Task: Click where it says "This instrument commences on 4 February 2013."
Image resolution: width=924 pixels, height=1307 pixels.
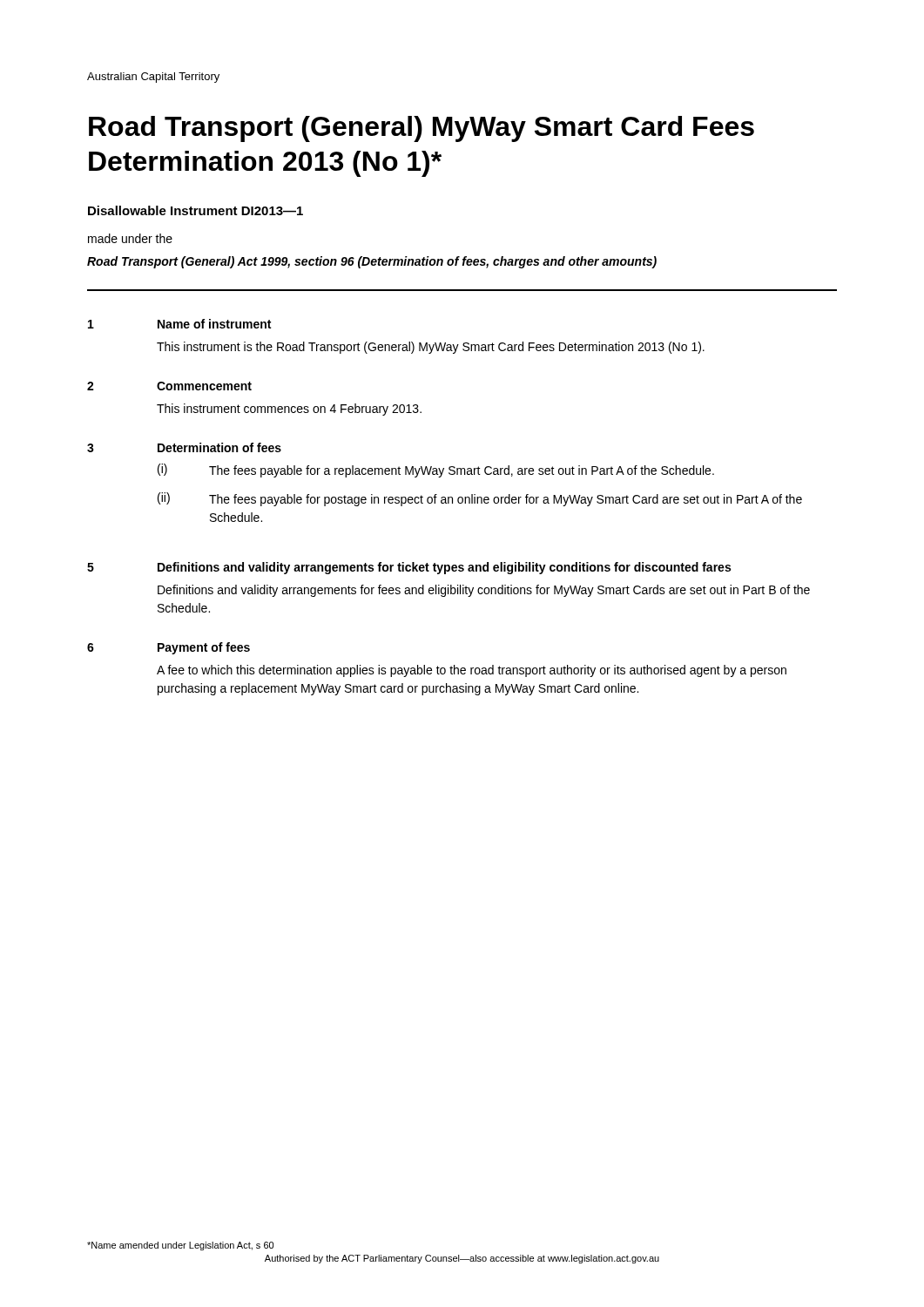Action: pos(290,409)
